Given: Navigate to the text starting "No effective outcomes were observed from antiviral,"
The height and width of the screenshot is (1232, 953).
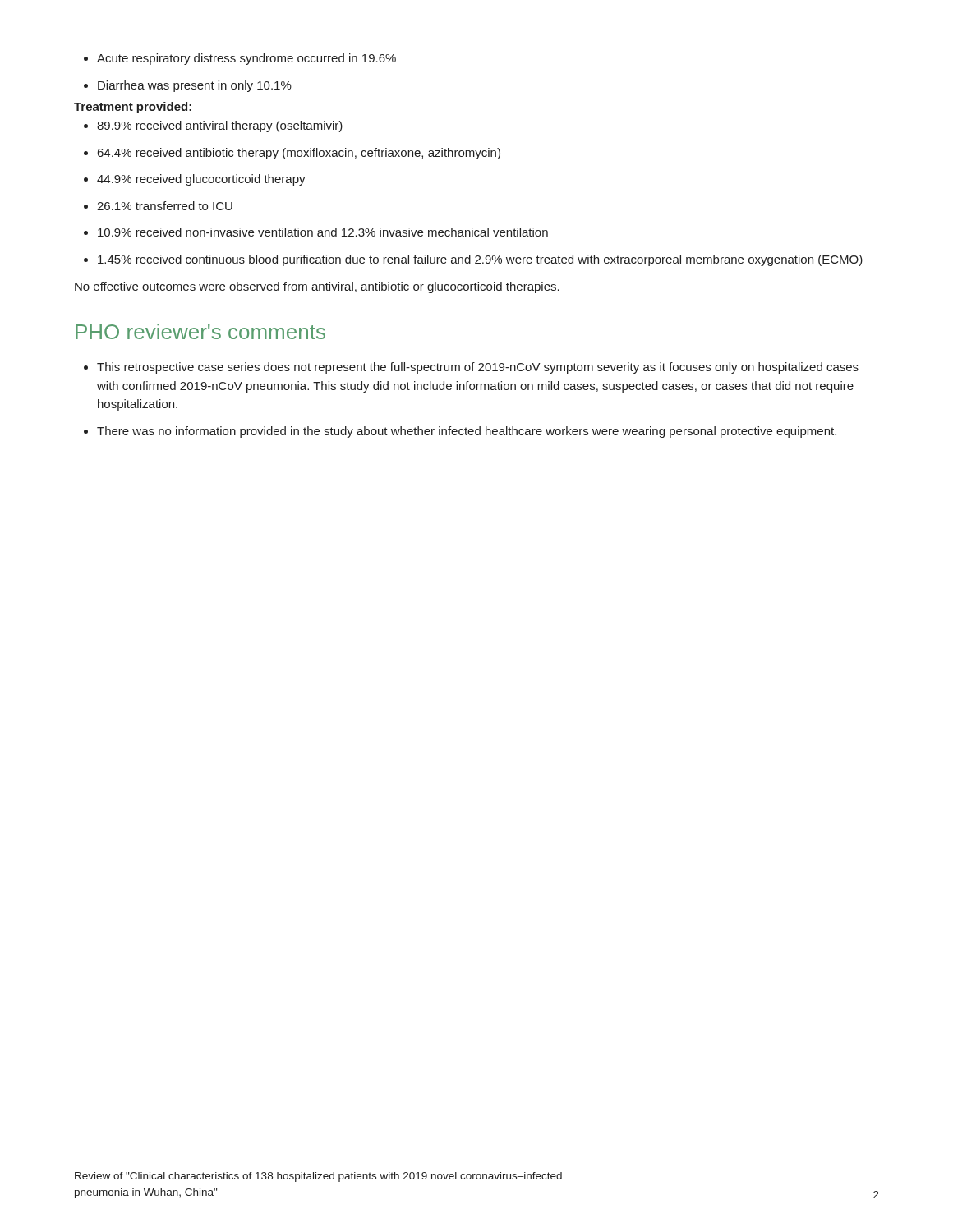Looking at the screenshot, I should tap(476, 286).
